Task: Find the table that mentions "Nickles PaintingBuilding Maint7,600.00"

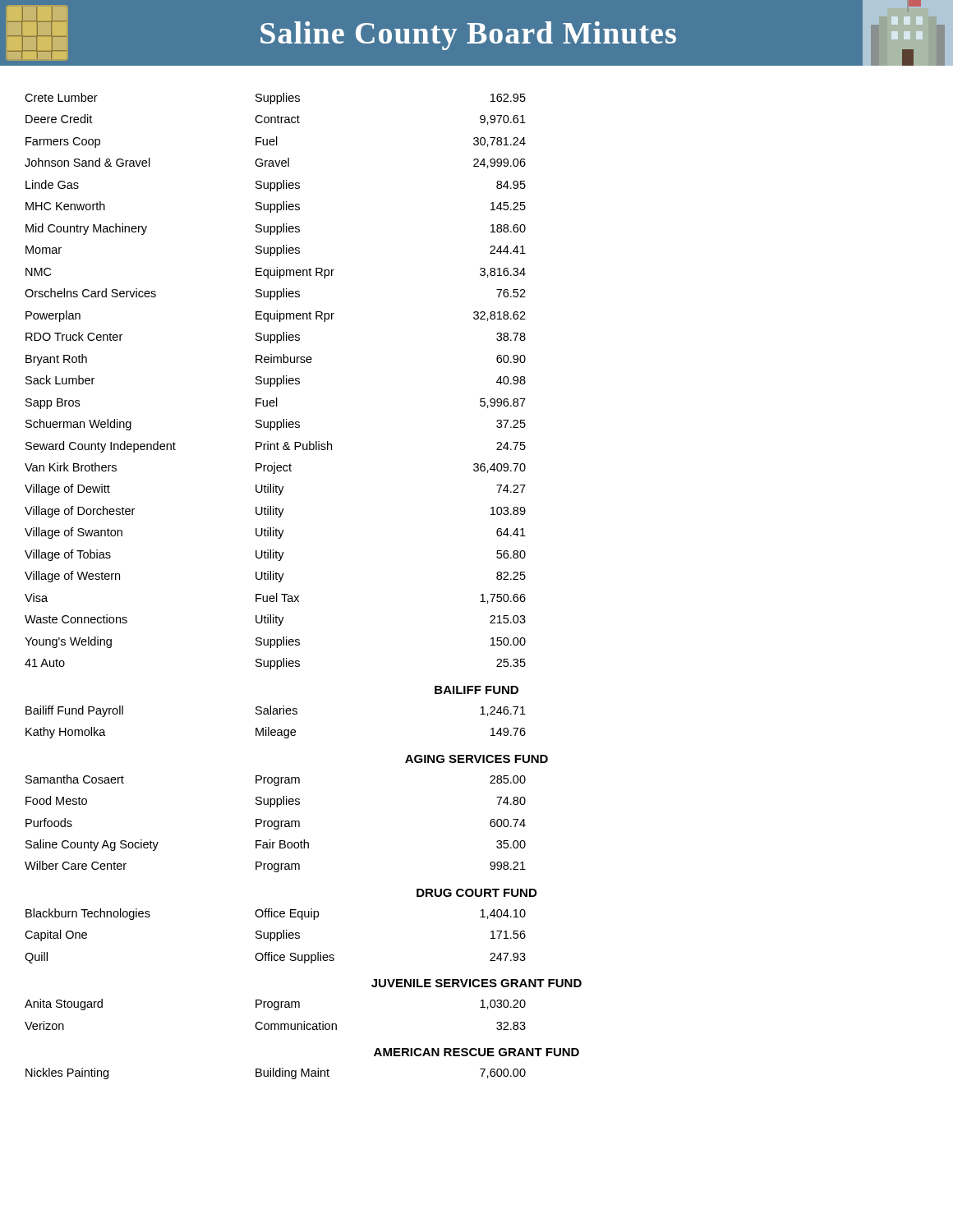Action: click(x=476, y=1073)
